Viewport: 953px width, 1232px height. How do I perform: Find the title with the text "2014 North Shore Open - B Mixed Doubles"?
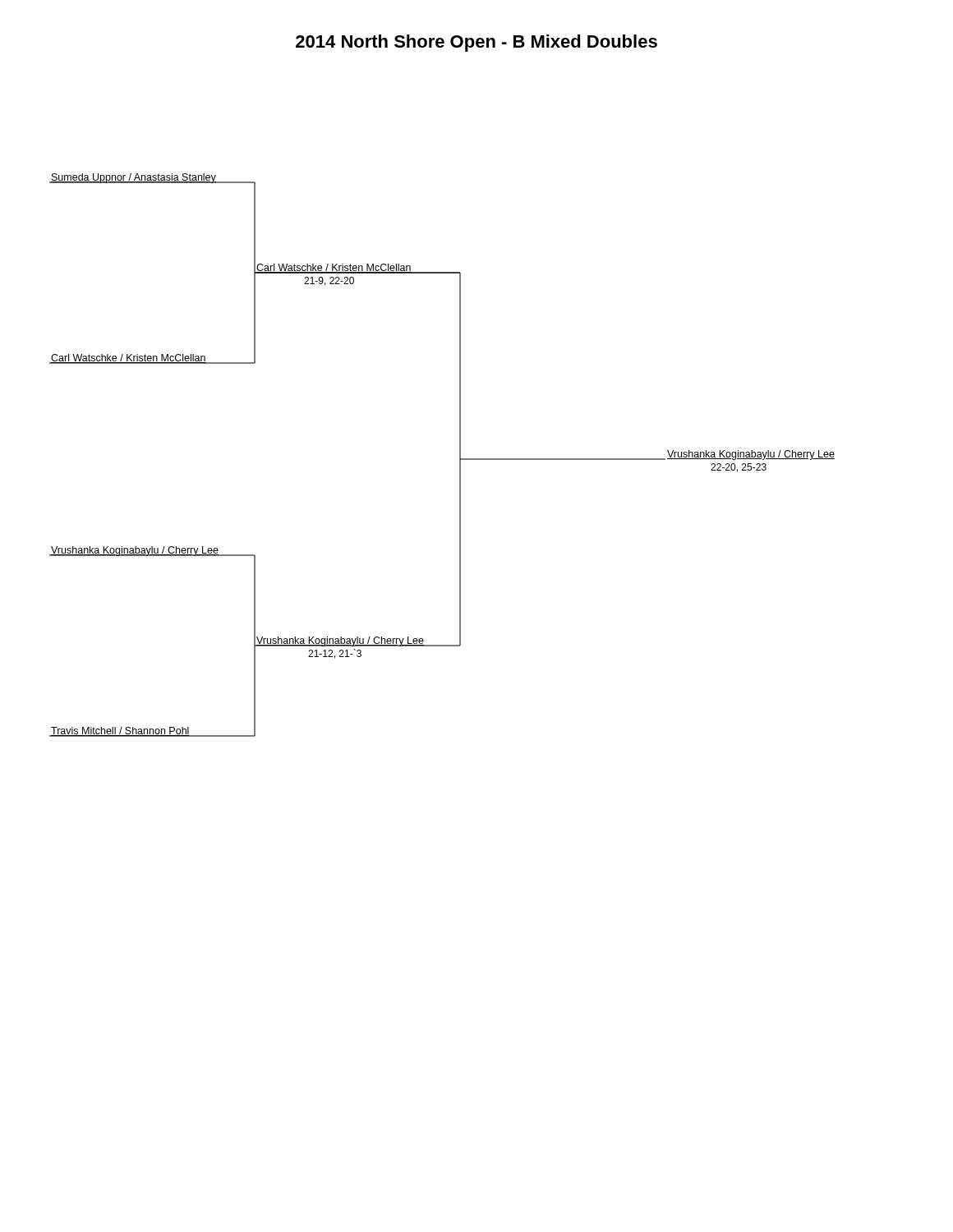click(476, 41)
